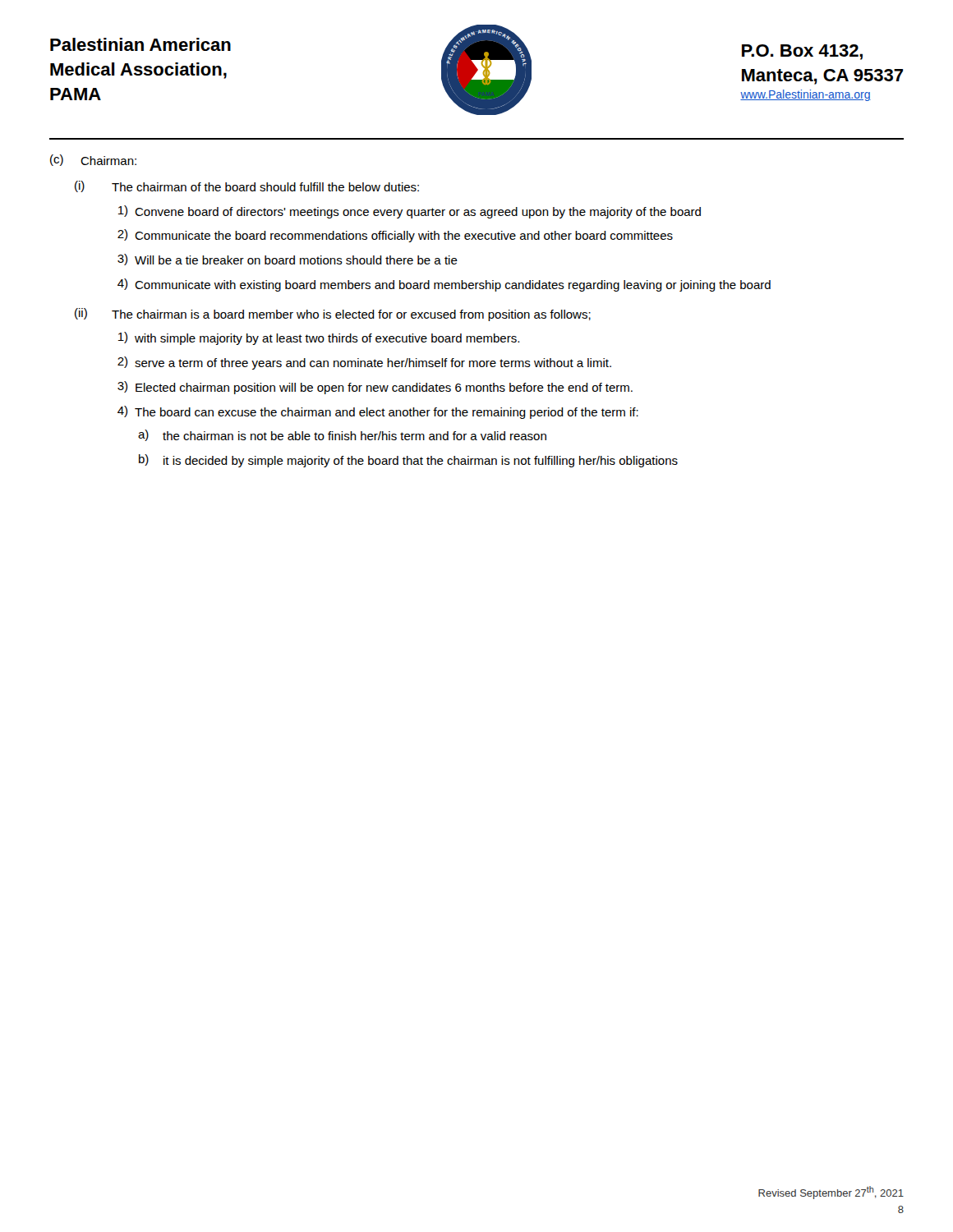The image size is (953, 1232).
Task: Select the list item that reads "(c) Chairman:"
Action: click(93, 160)
